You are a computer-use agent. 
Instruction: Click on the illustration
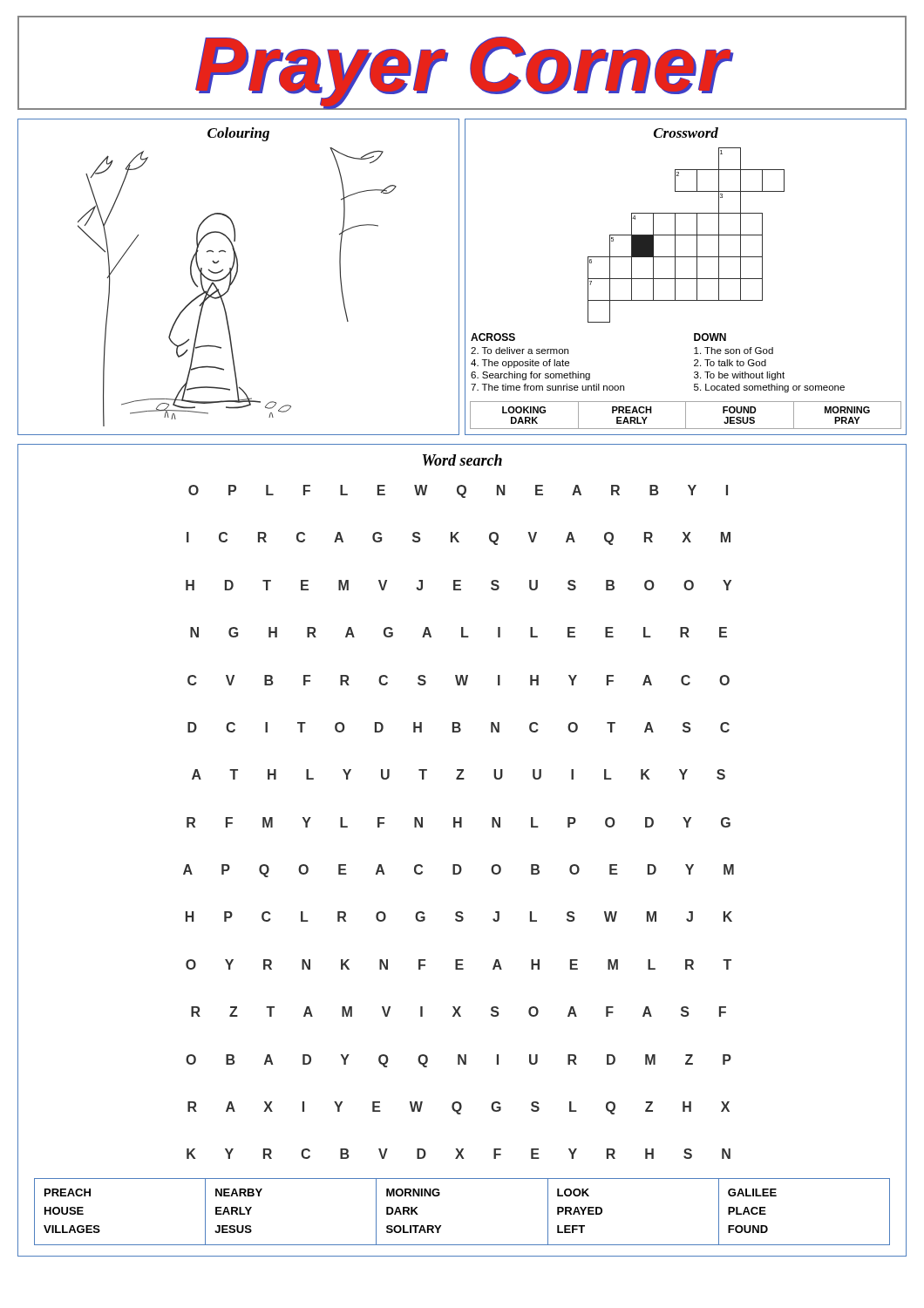tap(238, 287)
